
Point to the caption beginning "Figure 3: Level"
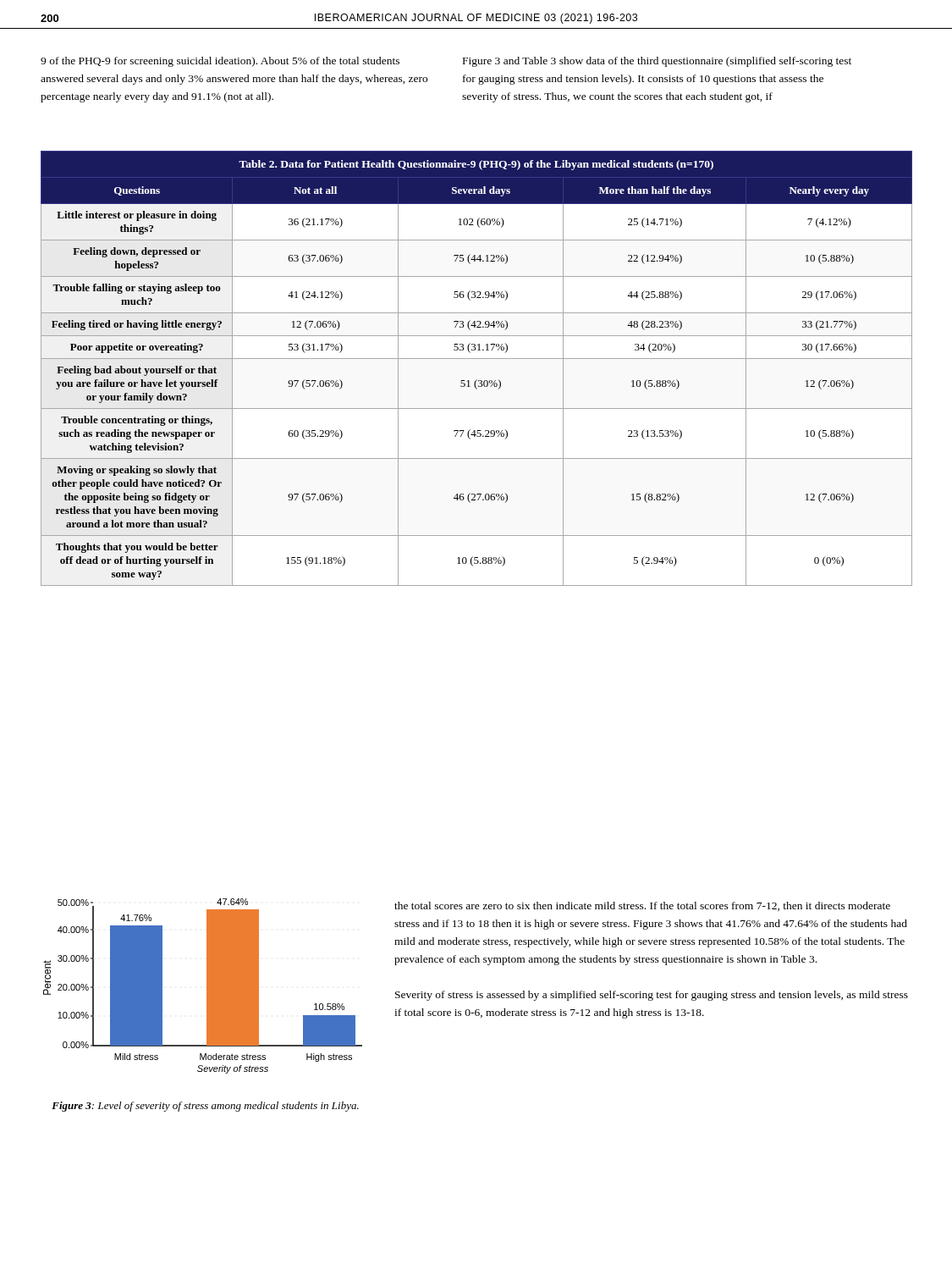(x=206, y=1105)
